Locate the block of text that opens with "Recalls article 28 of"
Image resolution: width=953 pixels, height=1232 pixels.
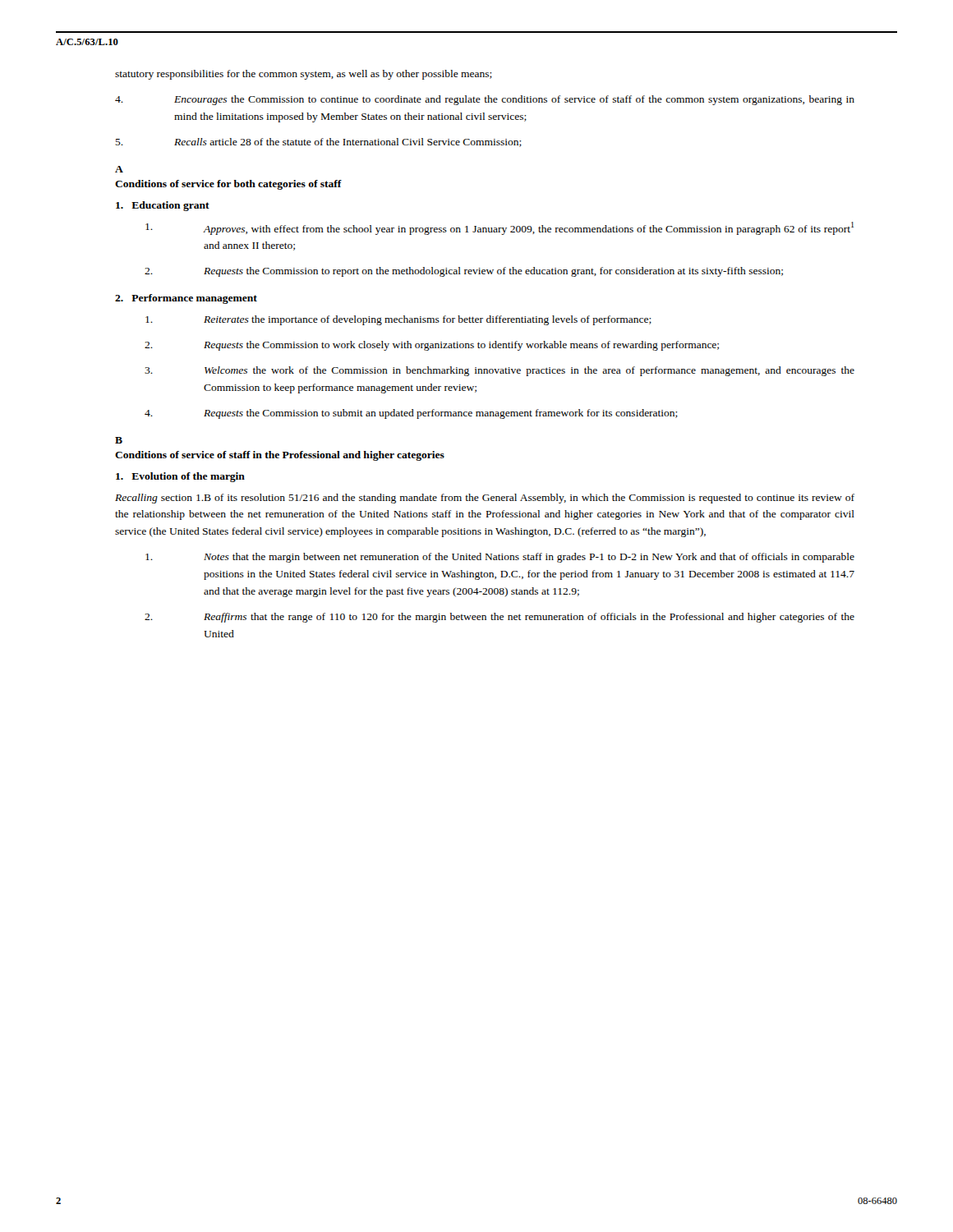pos(485,142)
